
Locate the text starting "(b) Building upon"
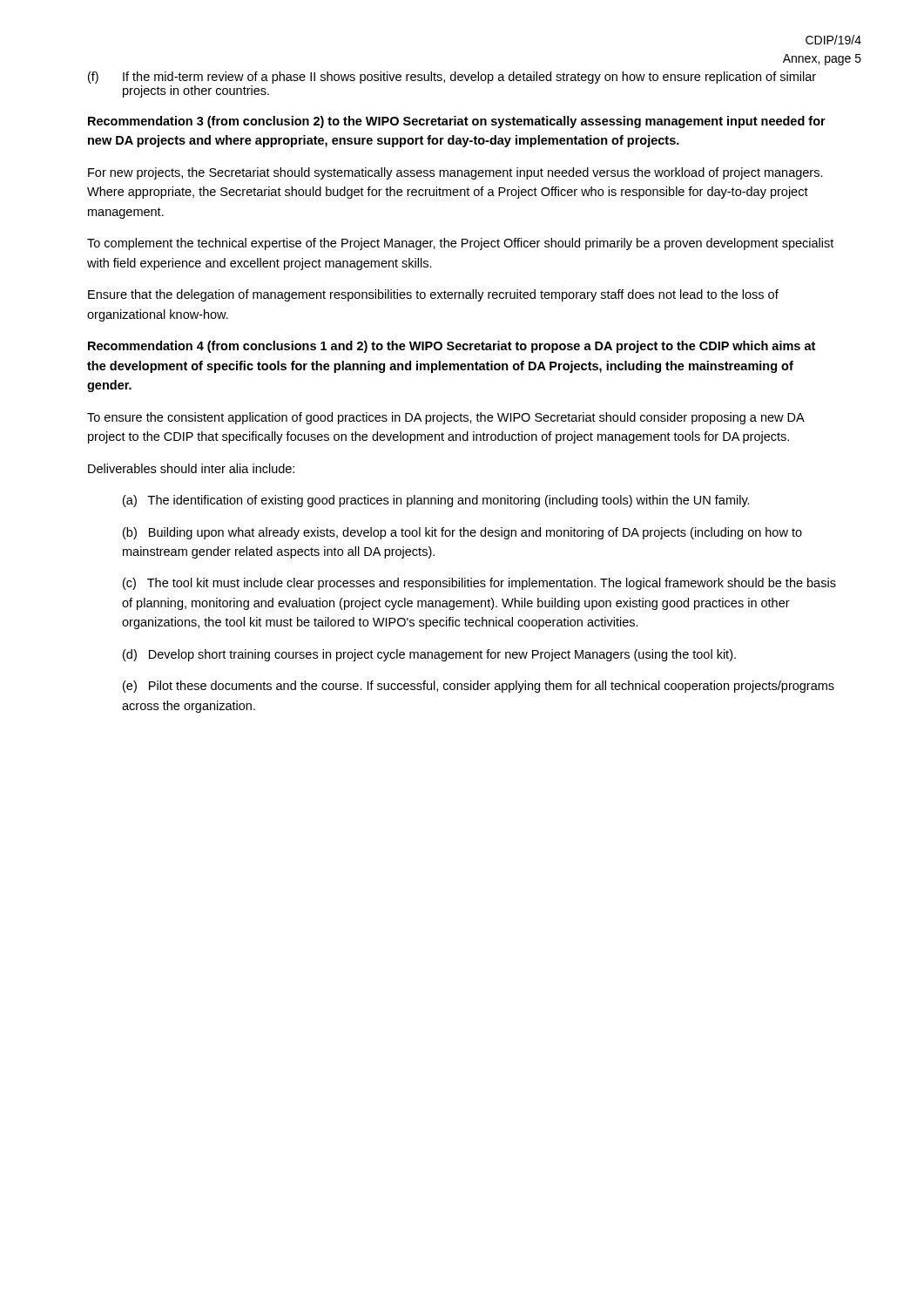point(462,542)
